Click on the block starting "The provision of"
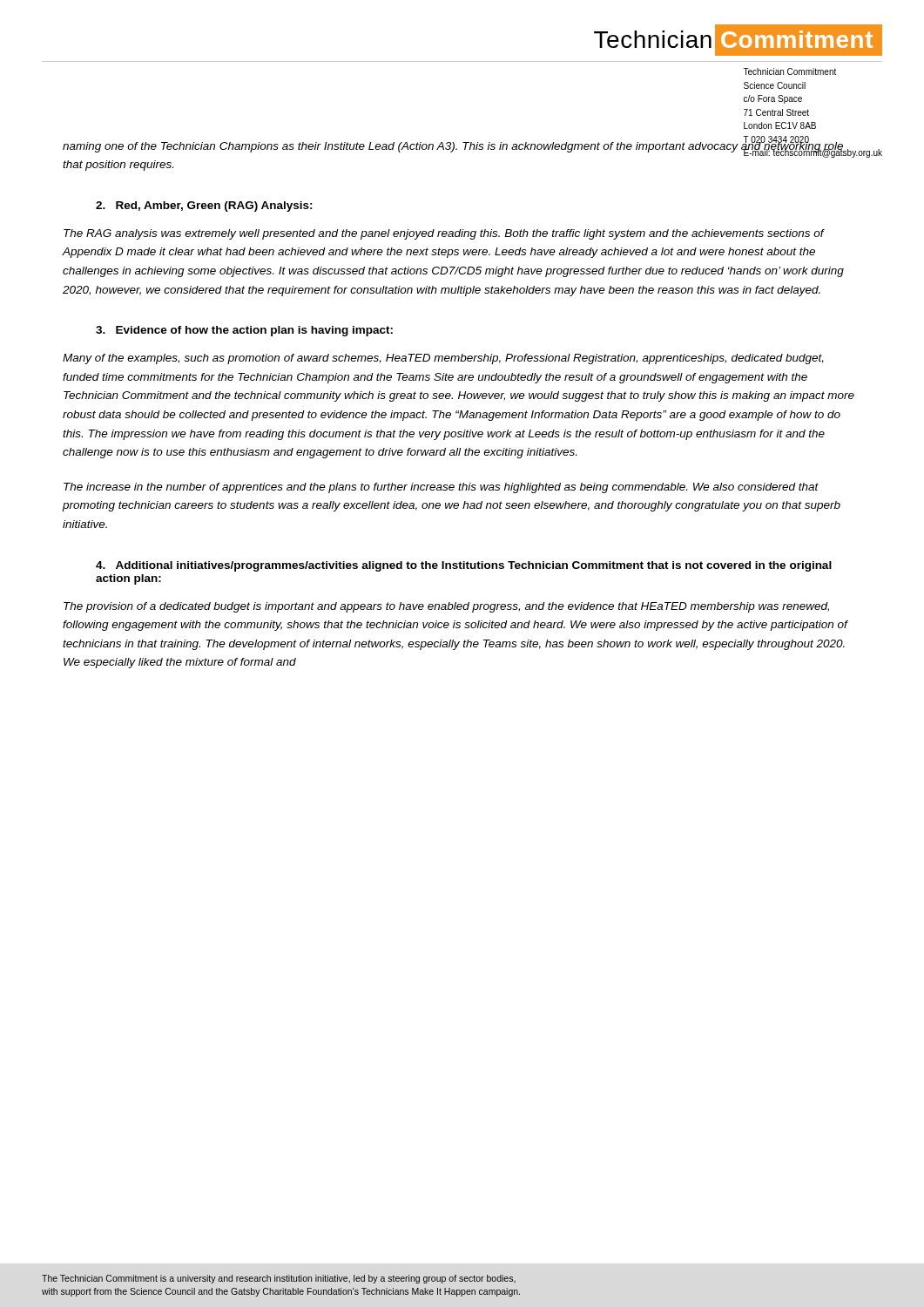The width and height of the screenshot is (924, 1307). (455, 634)
